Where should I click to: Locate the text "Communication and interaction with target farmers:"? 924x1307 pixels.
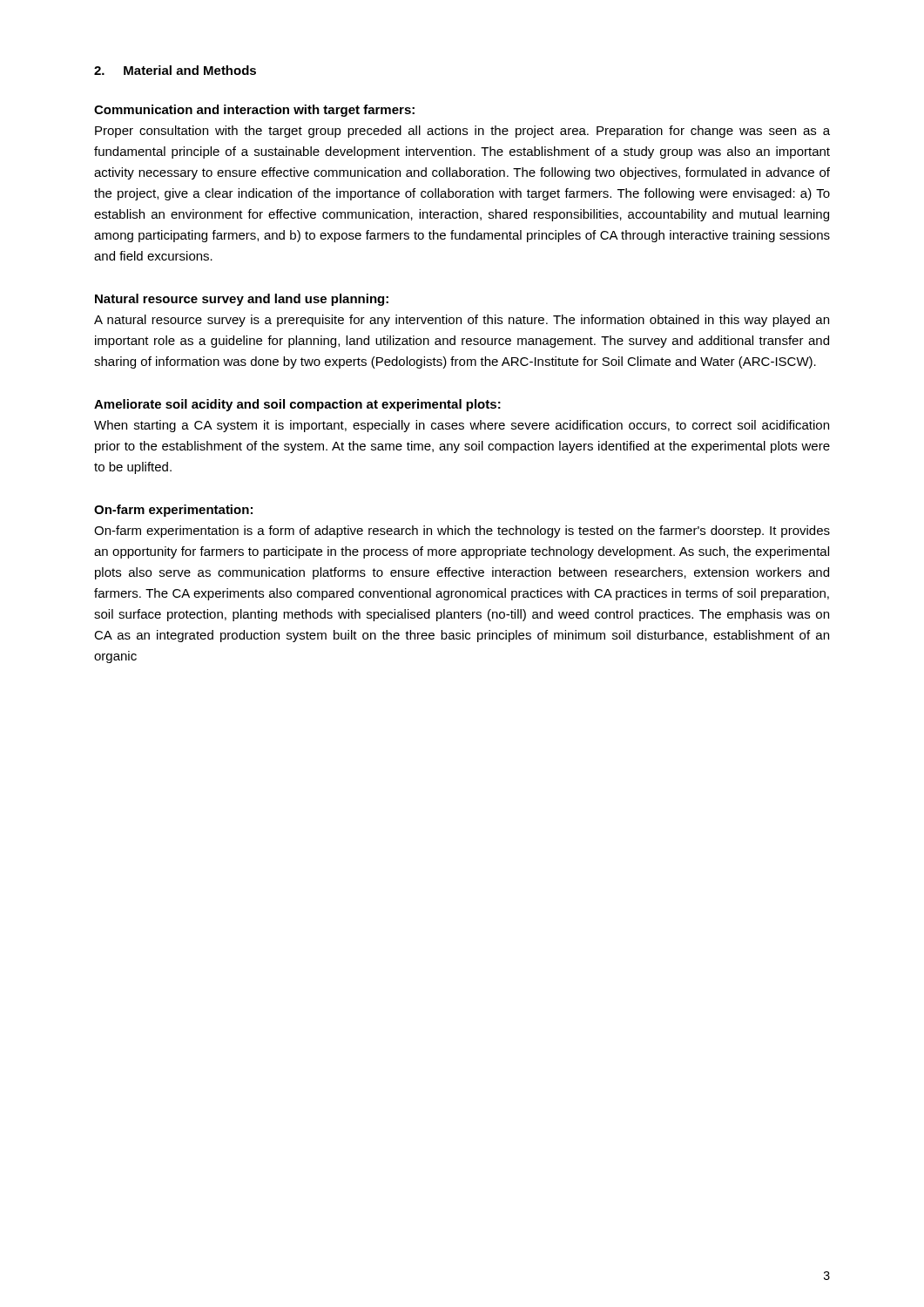click(255, 109)
